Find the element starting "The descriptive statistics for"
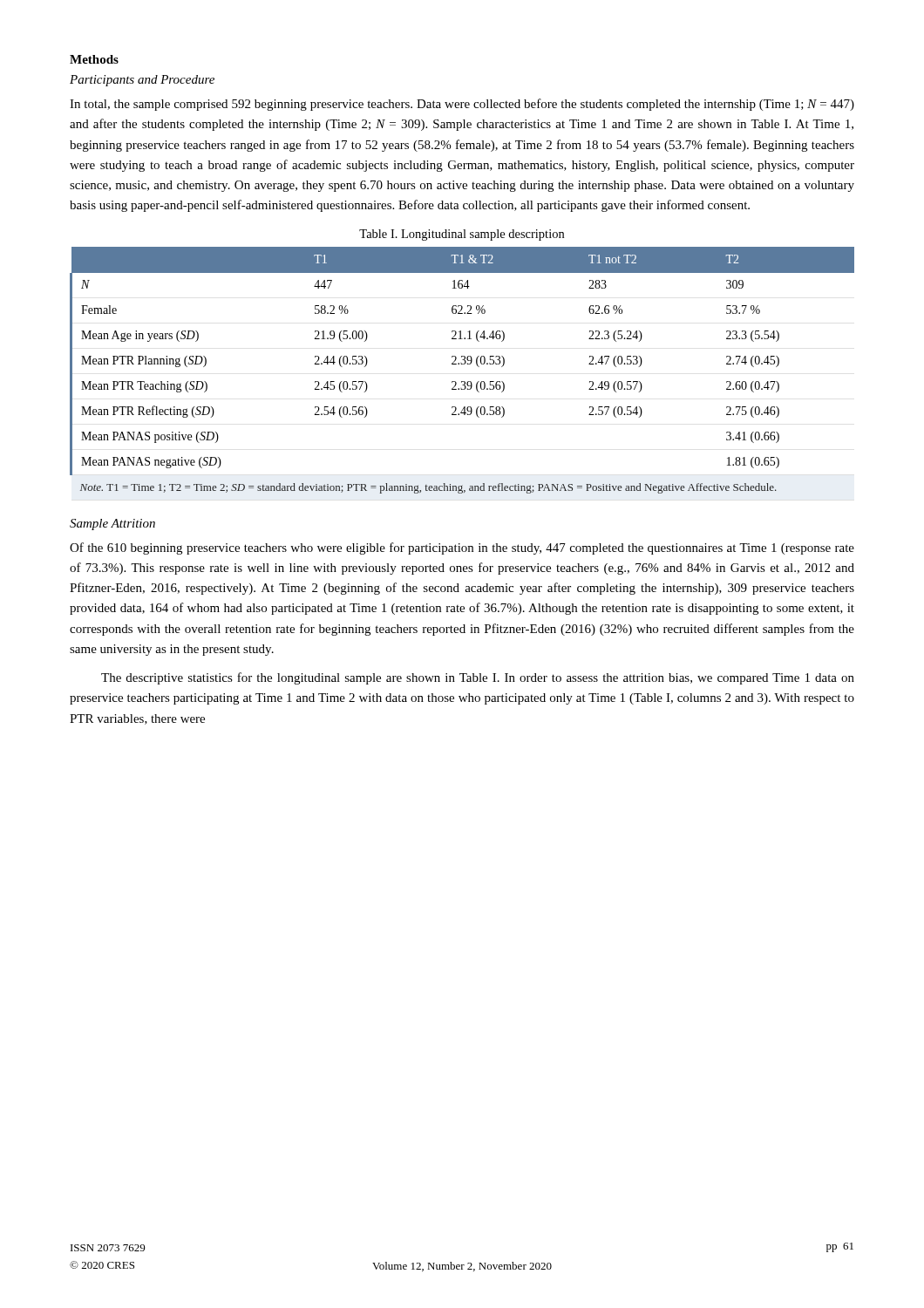 click(462, 698)
